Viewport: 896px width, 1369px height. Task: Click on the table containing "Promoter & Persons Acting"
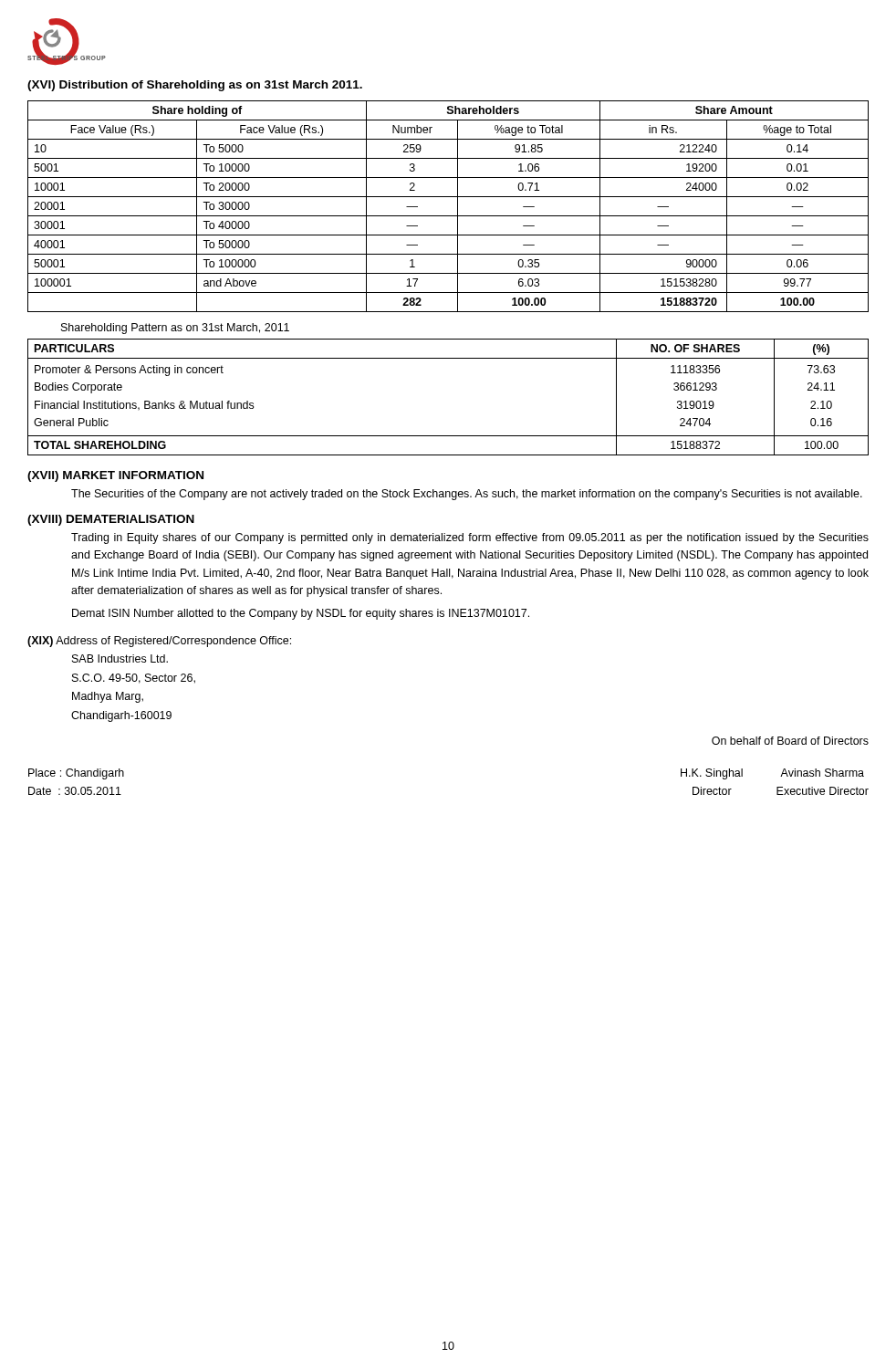448,397
